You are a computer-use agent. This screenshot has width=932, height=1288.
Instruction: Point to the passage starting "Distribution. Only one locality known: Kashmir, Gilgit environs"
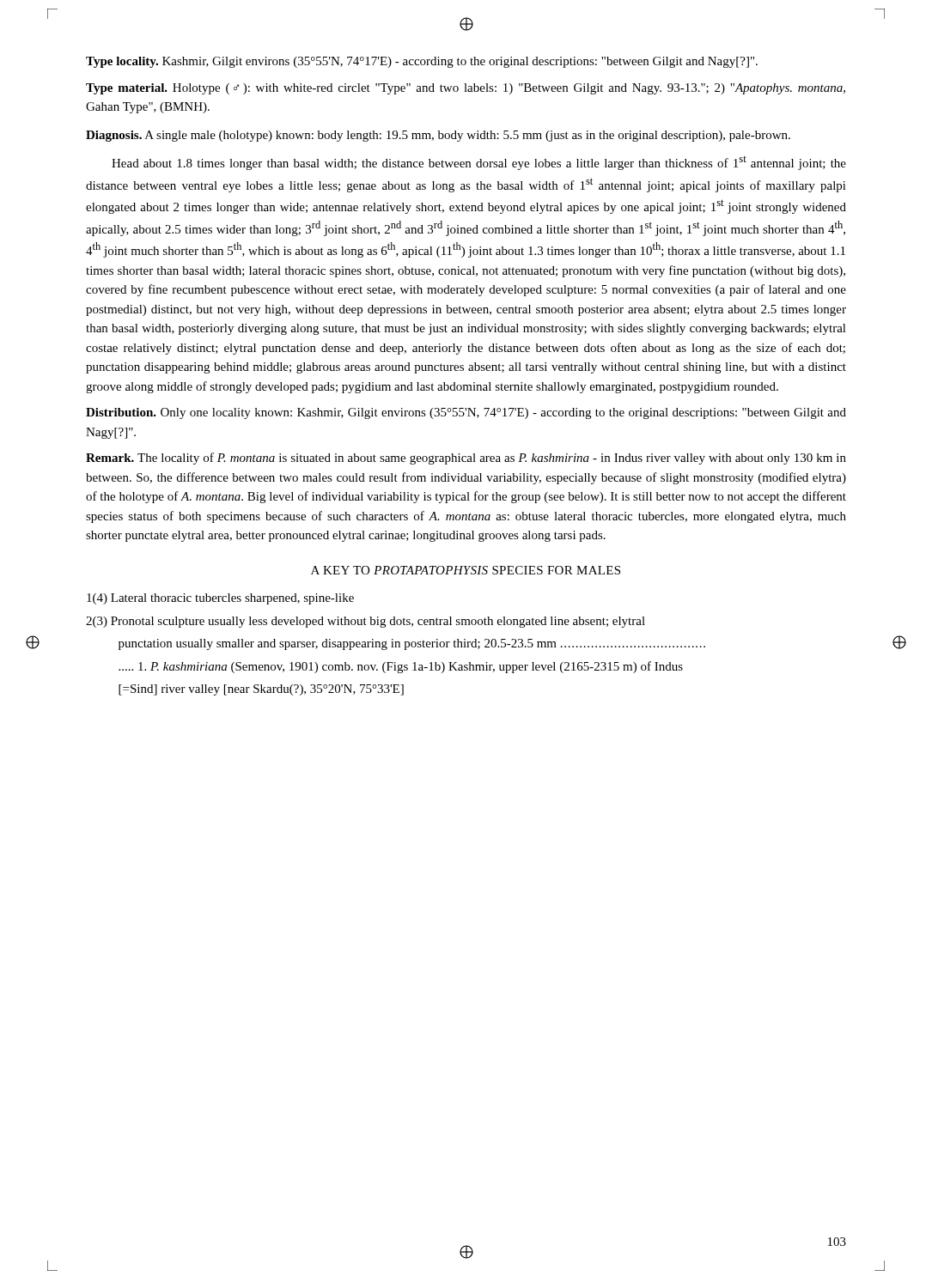coord(466,422)
